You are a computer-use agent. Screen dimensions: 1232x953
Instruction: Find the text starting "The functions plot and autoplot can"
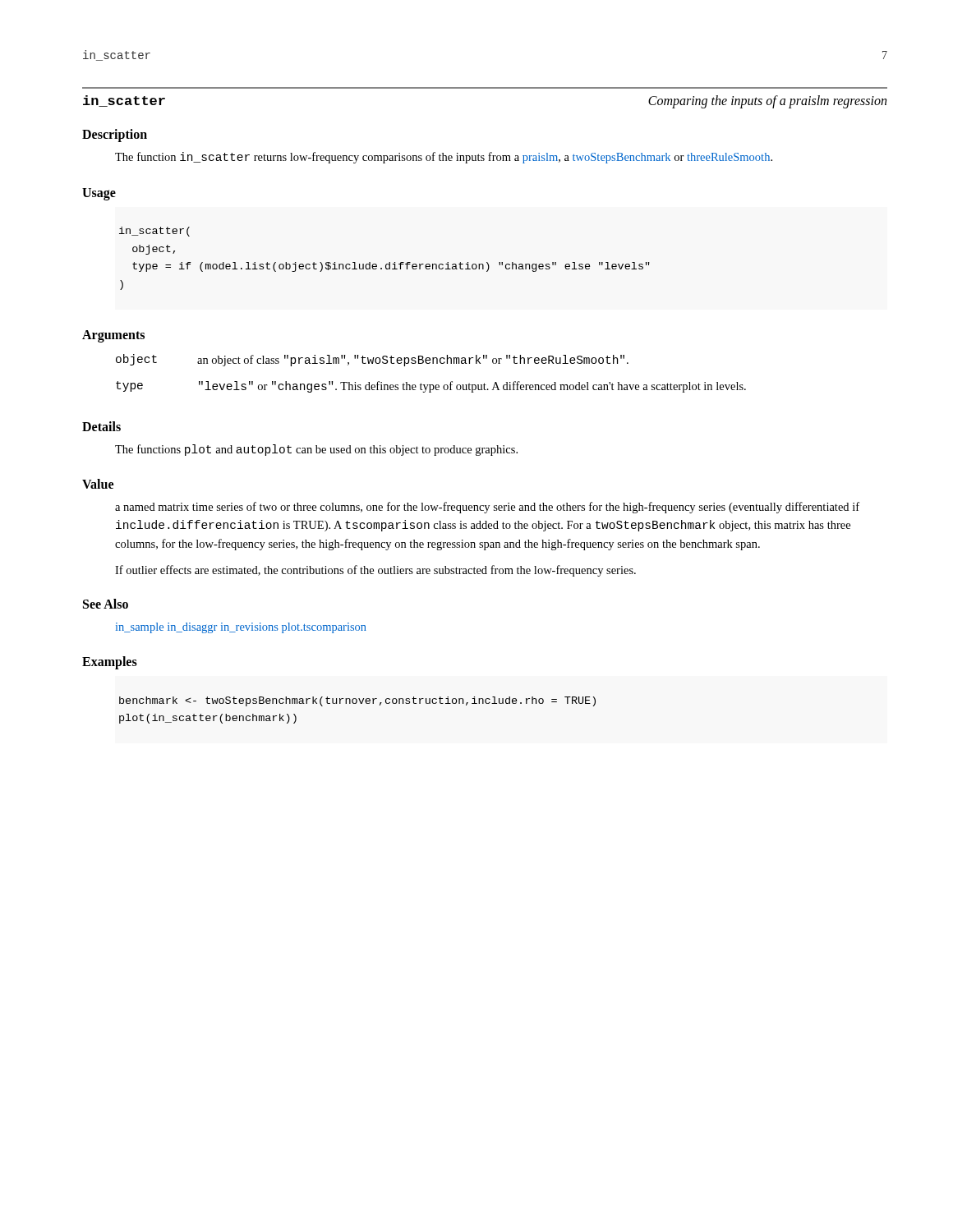[x=317, y=449]
